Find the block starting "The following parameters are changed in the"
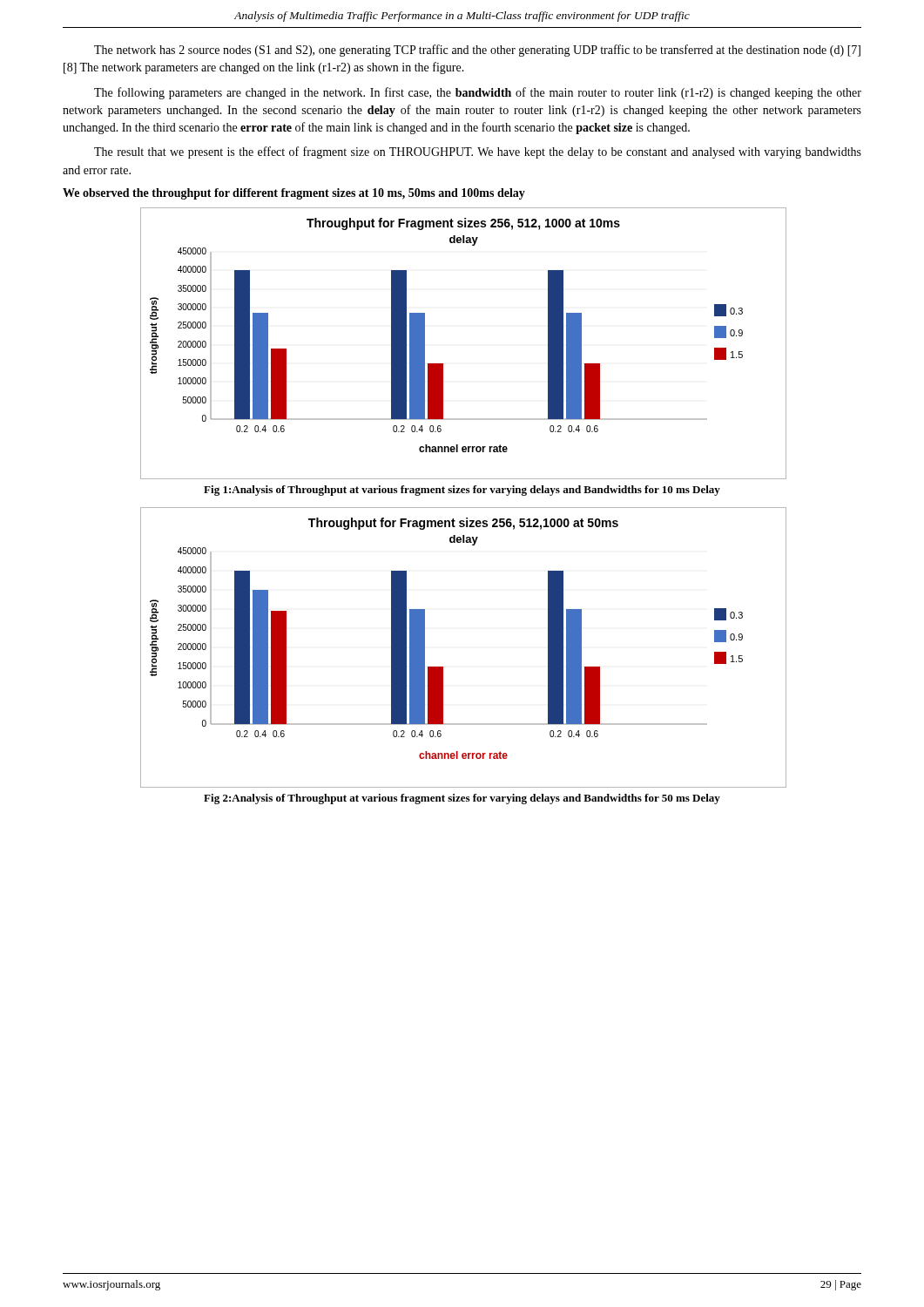 click(462, 110)
